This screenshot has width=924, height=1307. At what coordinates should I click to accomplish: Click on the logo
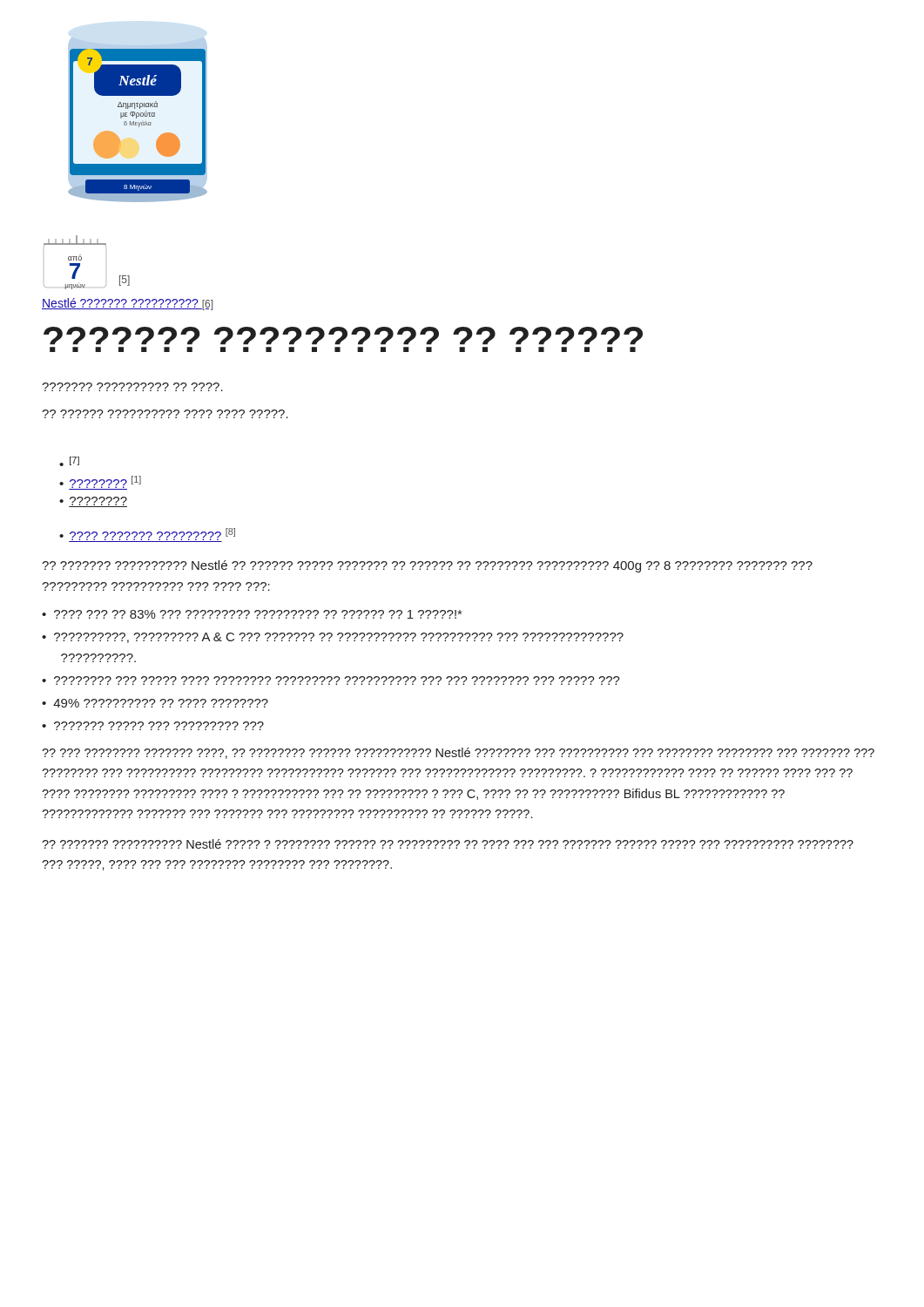(460, 261)
